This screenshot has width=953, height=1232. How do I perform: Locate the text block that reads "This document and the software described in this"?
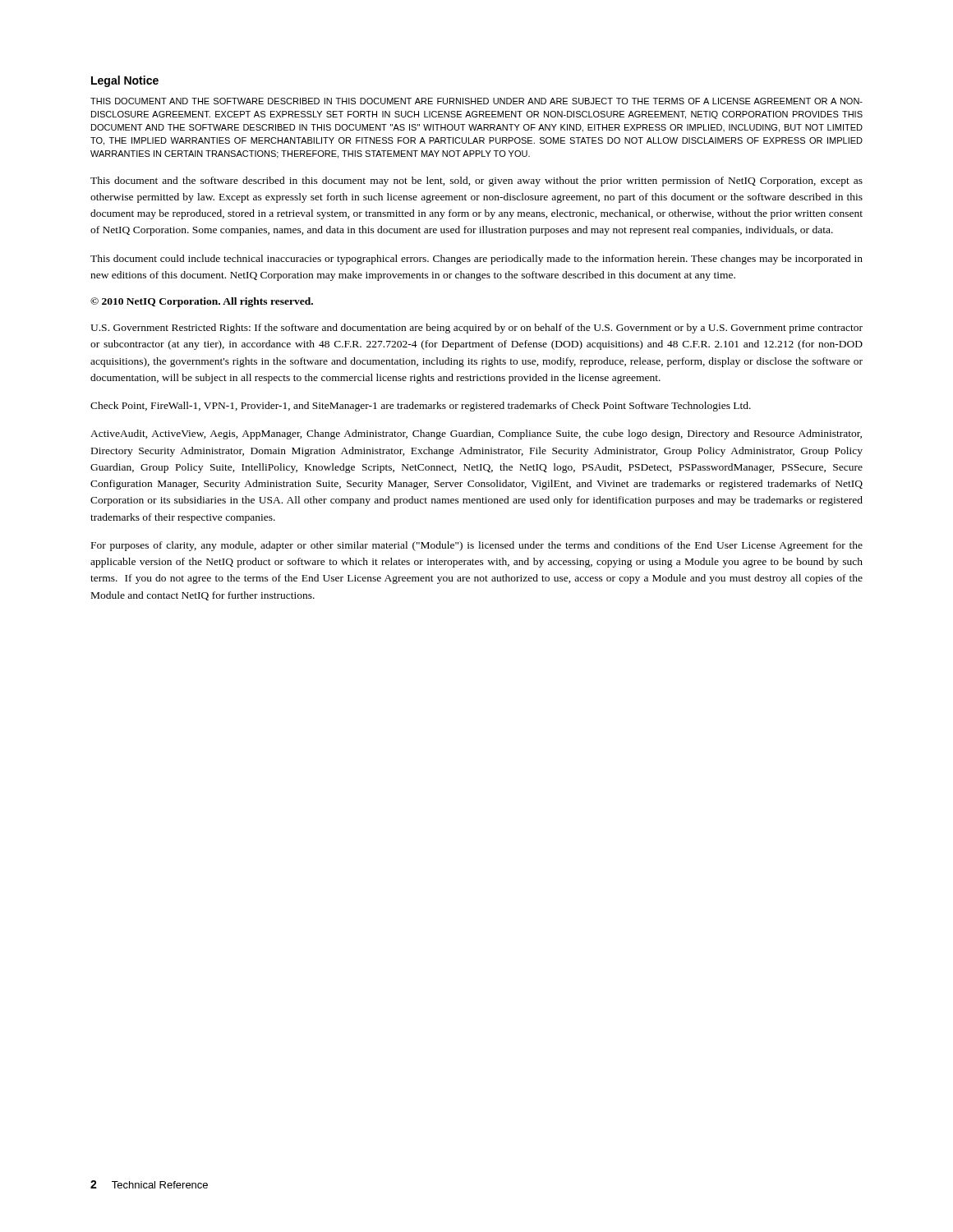point(476,205)
